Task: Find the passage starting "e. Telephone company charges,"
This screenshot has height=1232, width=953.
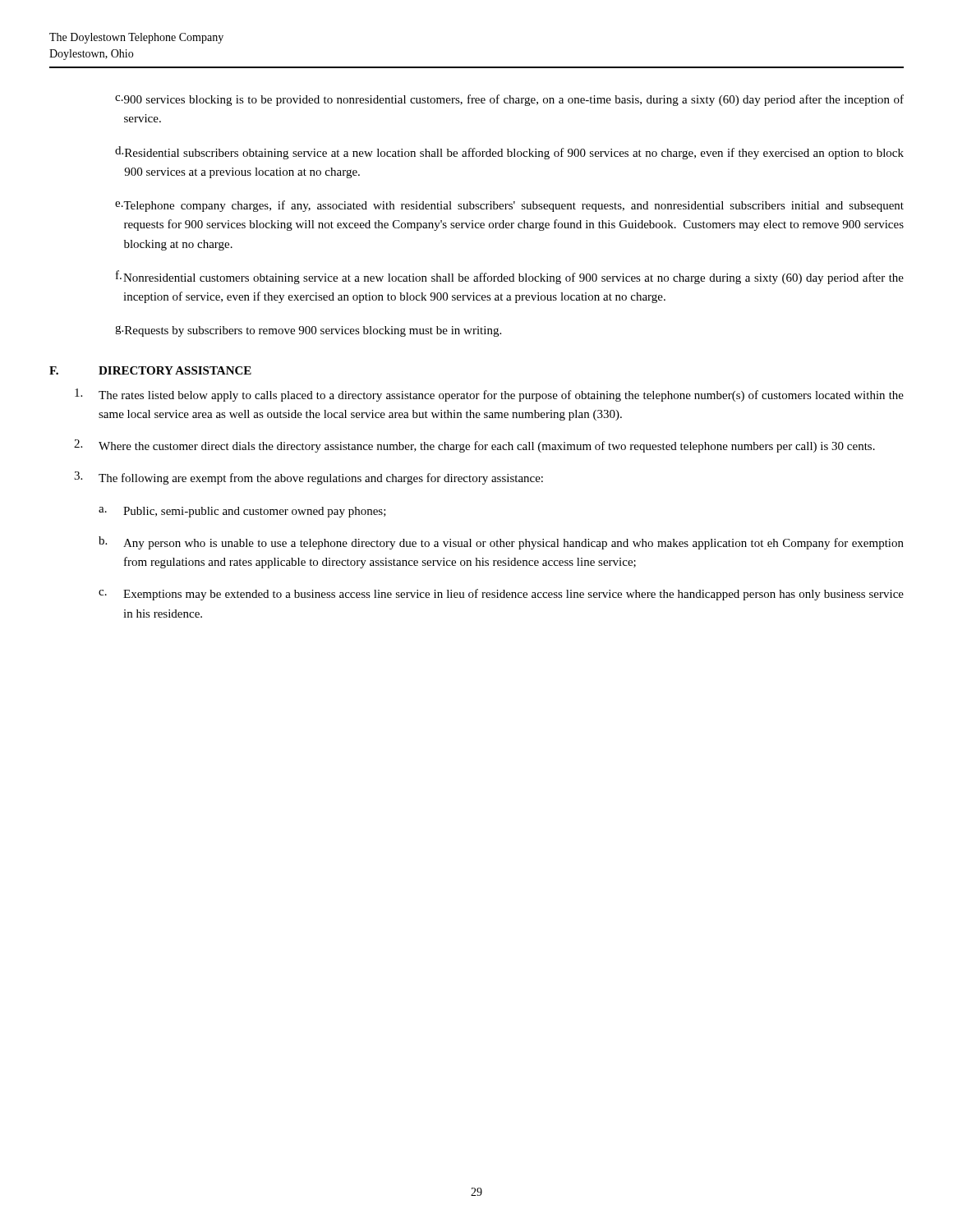Action: click(x=476, y=225)
